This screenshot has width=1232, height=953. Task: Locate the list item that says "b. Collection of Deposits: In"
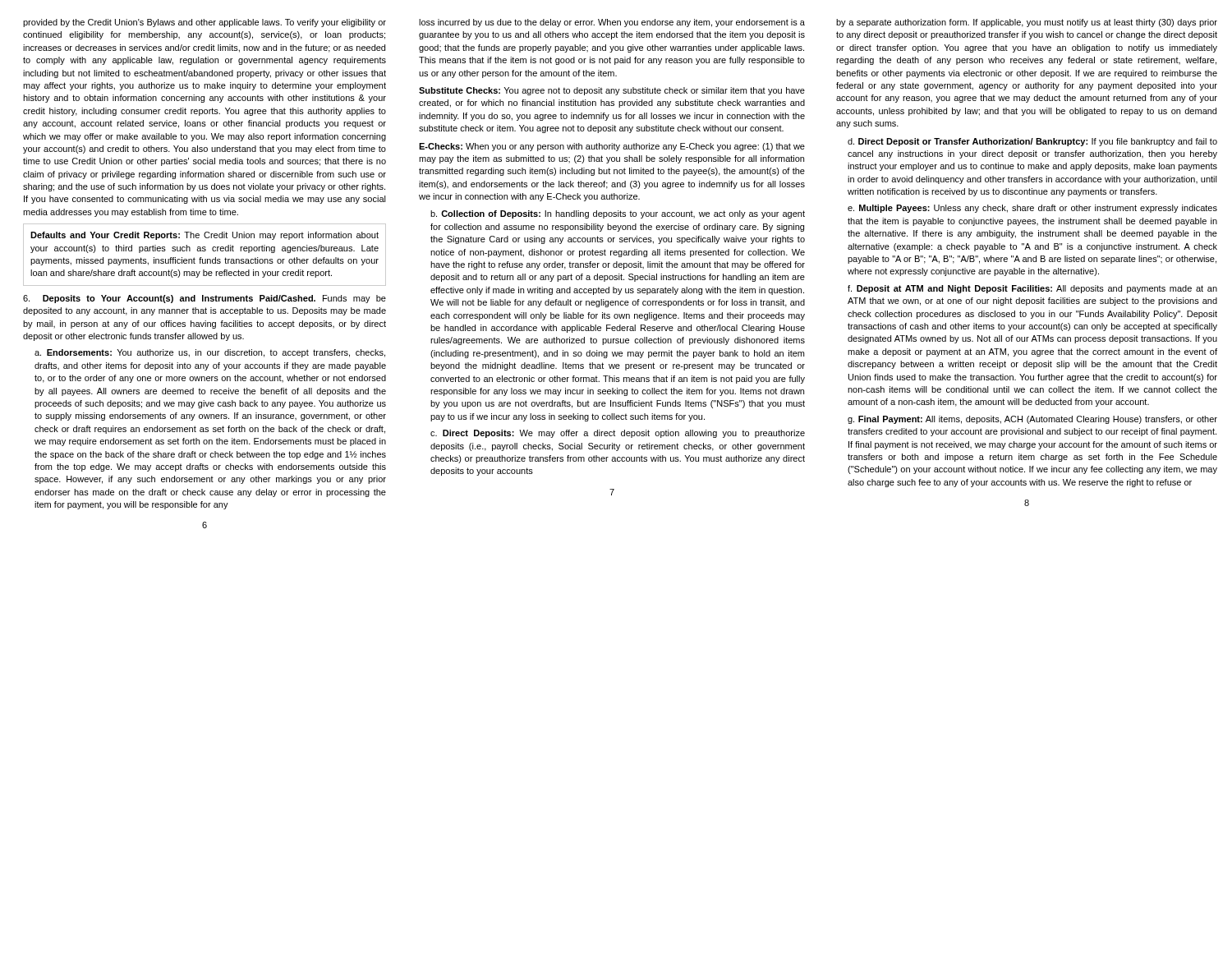click(618, 315)
